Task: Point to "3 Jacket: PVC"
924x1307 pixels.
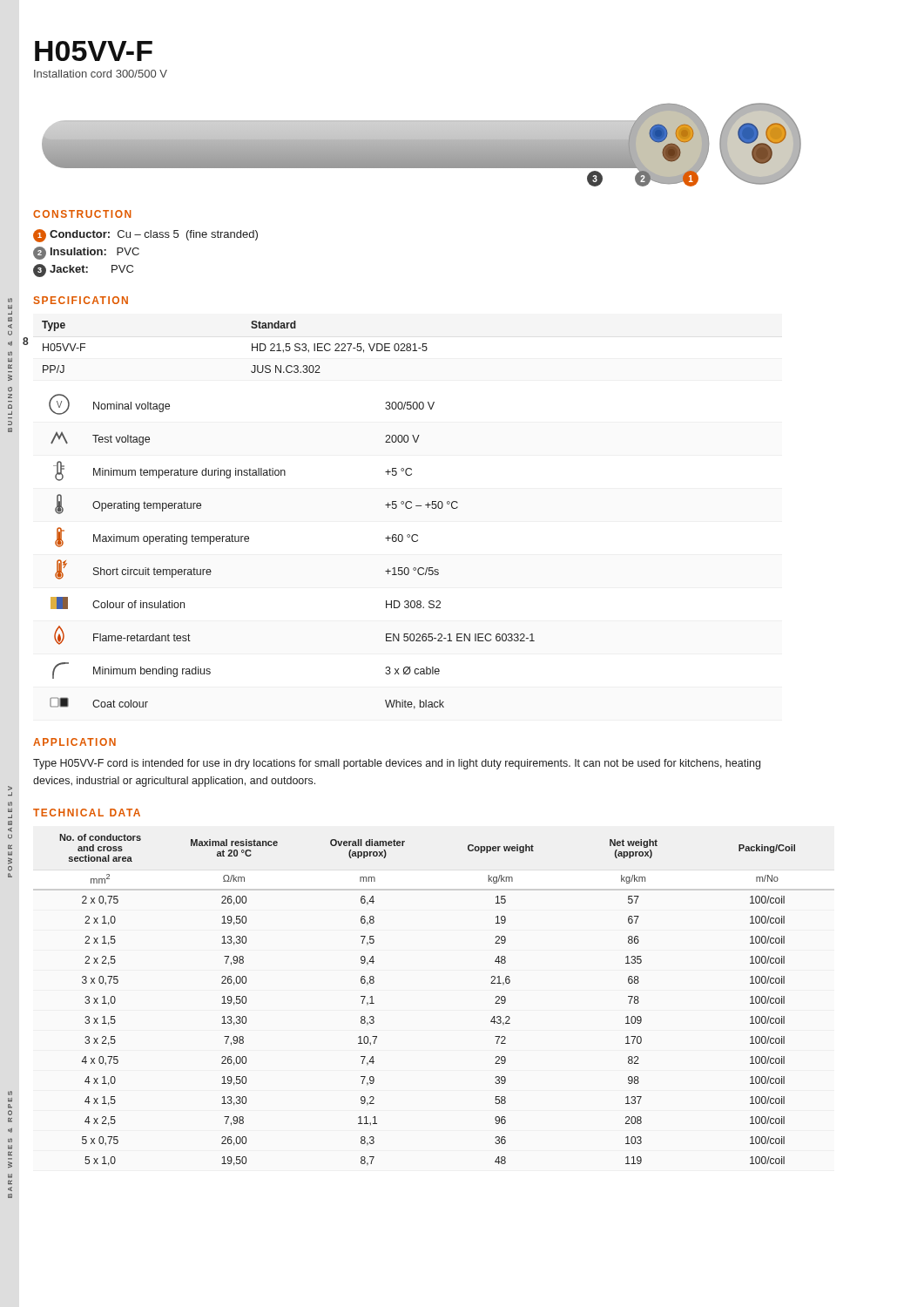Action: (84, 270)
